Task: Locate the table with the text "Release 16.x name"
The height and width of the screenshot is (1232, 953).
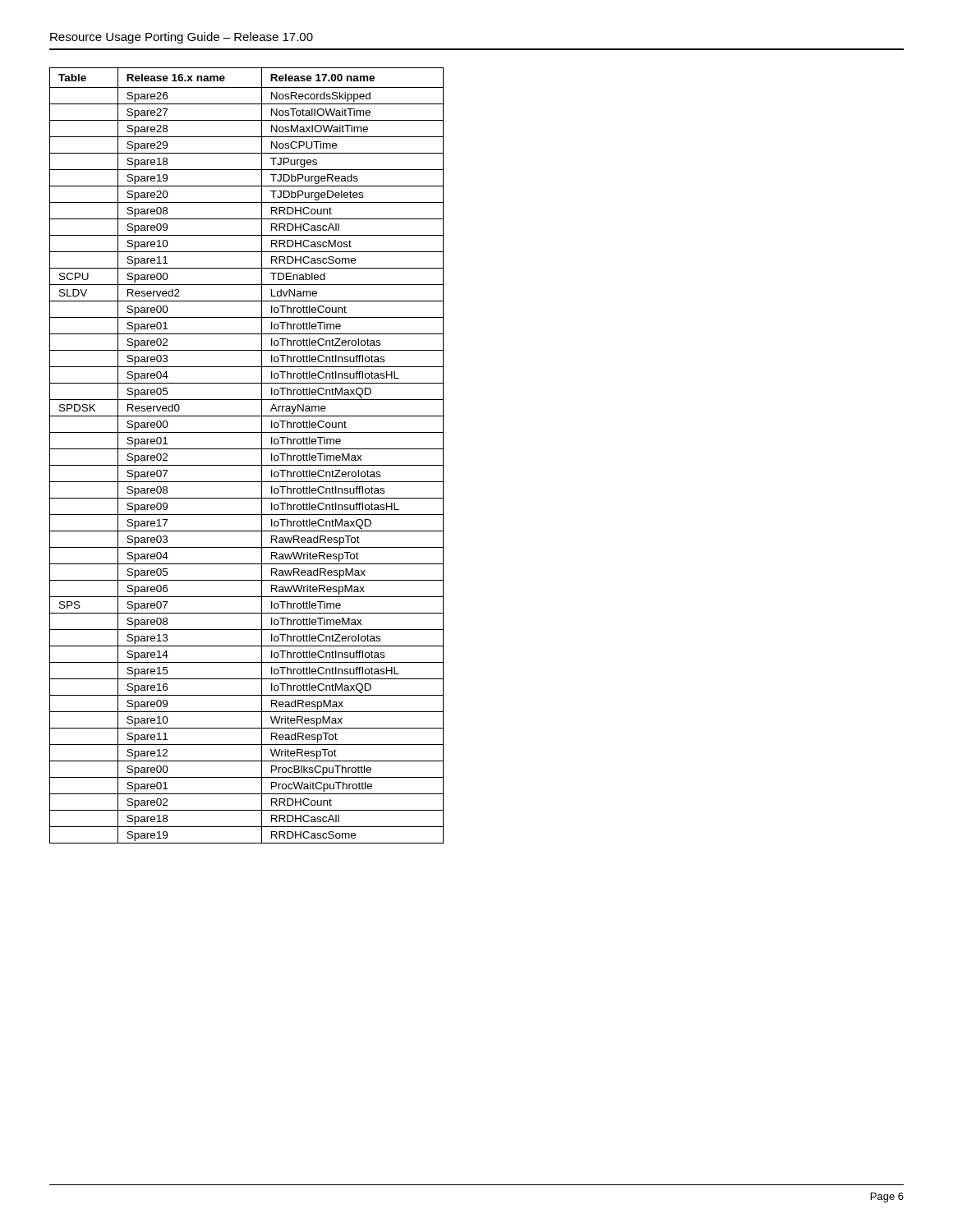Action: tap(246, 455)
